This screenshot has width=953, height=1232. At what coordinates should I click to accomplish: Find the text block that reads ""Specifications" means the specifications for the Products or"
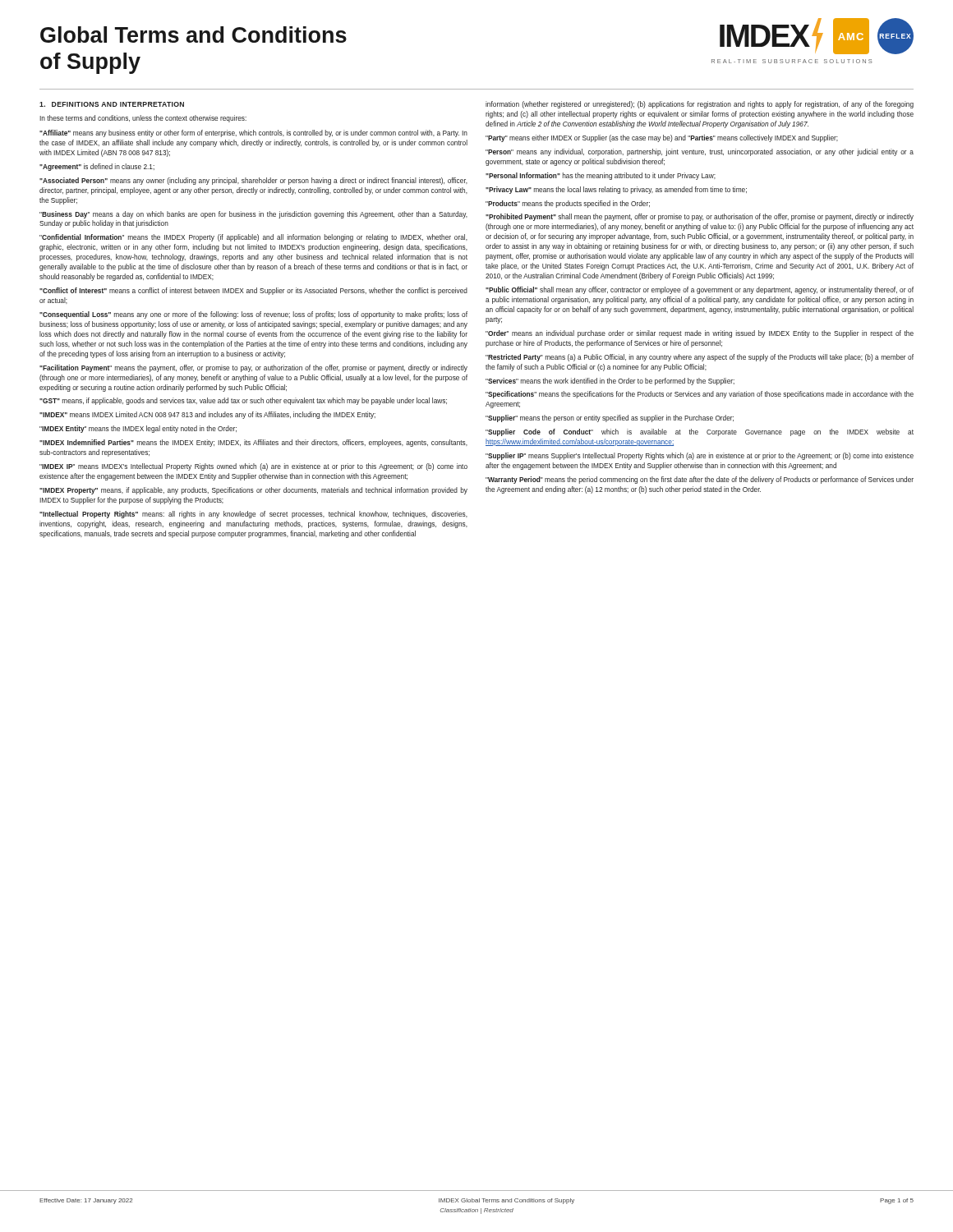coord(700,400)
